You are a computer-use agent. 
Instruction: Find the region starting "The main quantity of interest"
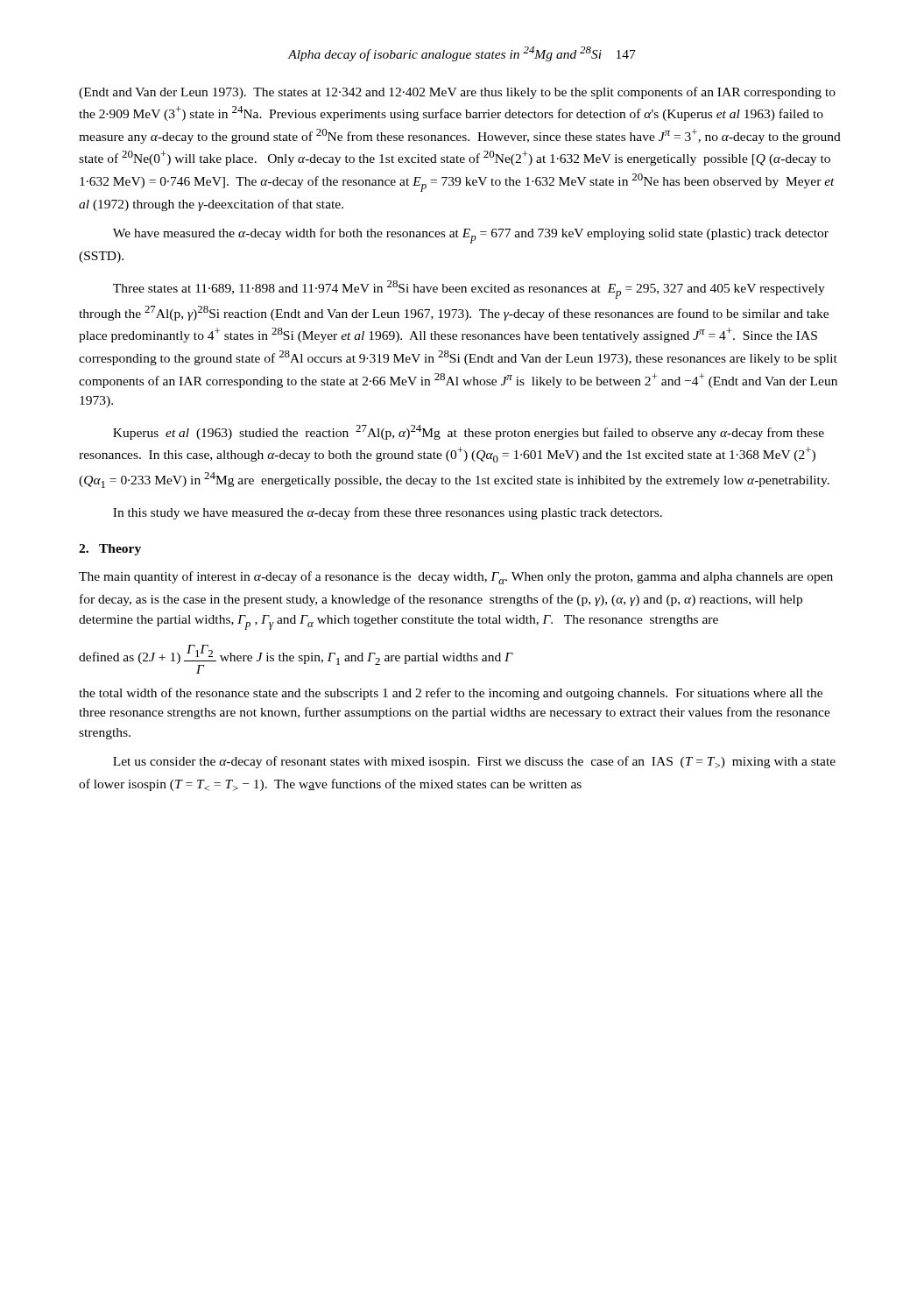pos(456,599)
